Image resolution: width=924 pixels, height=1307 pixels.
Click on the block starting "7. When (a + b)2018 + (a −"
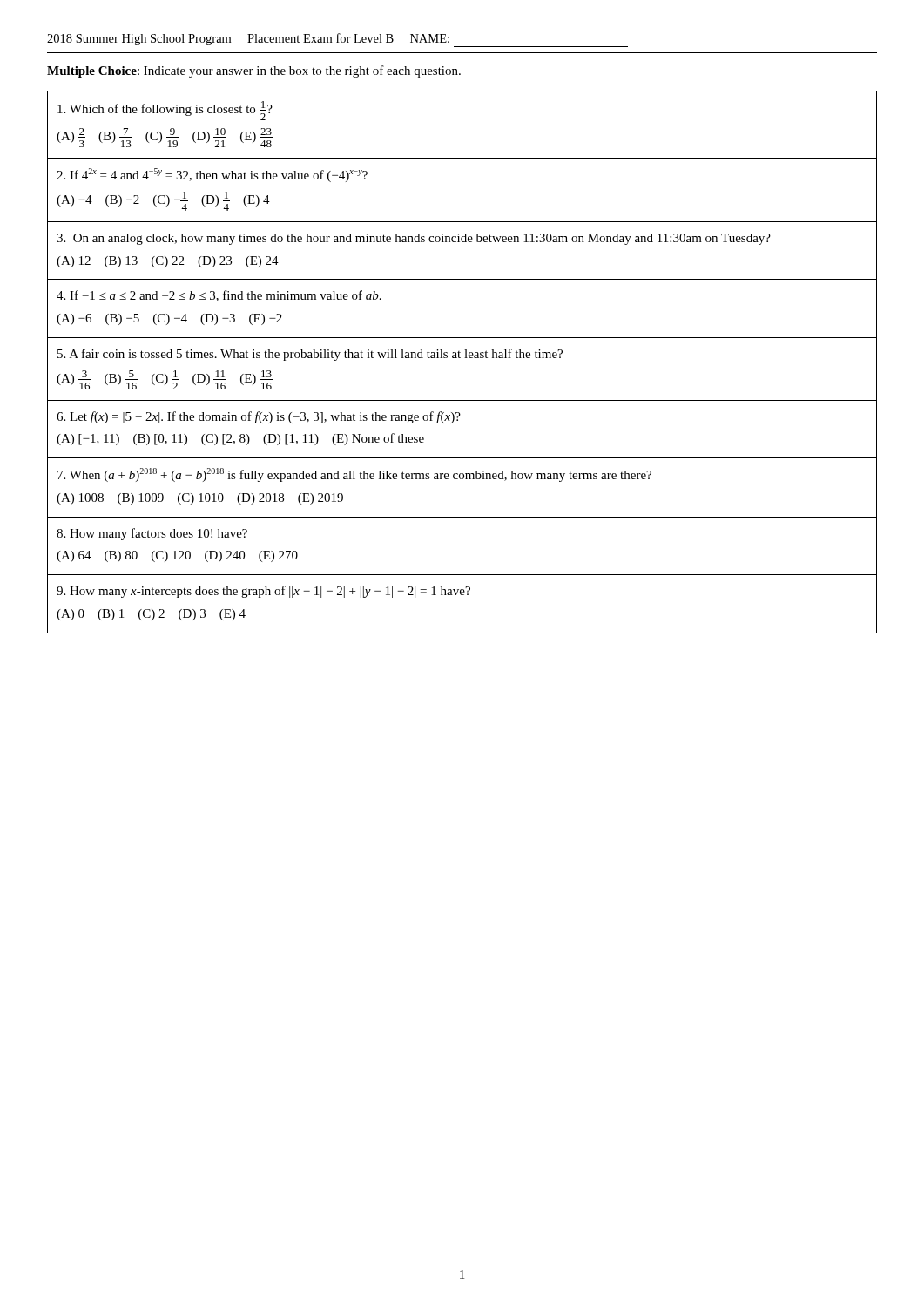tap(420, 486)
